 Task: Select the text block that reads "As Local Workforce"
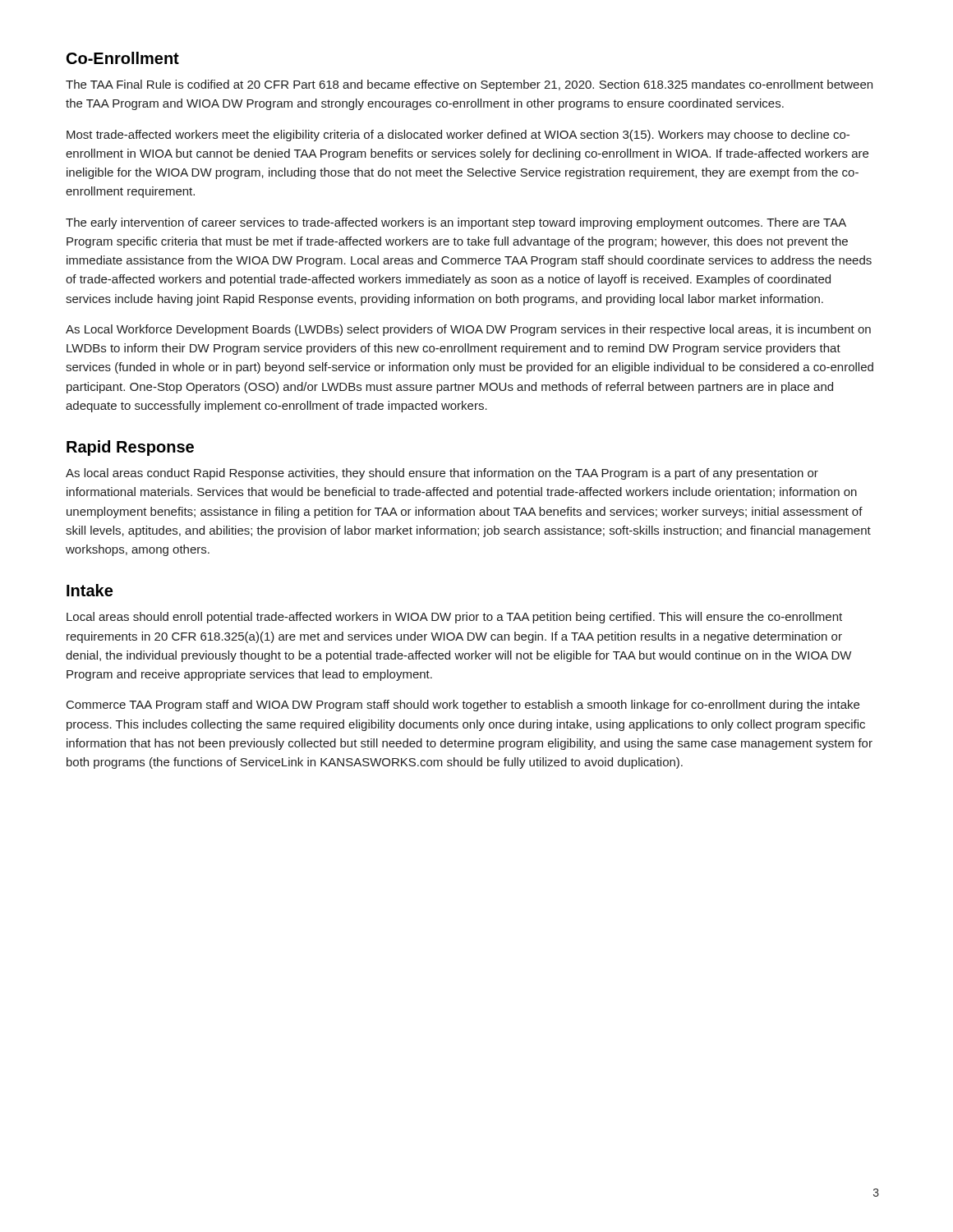coord(470,367)
